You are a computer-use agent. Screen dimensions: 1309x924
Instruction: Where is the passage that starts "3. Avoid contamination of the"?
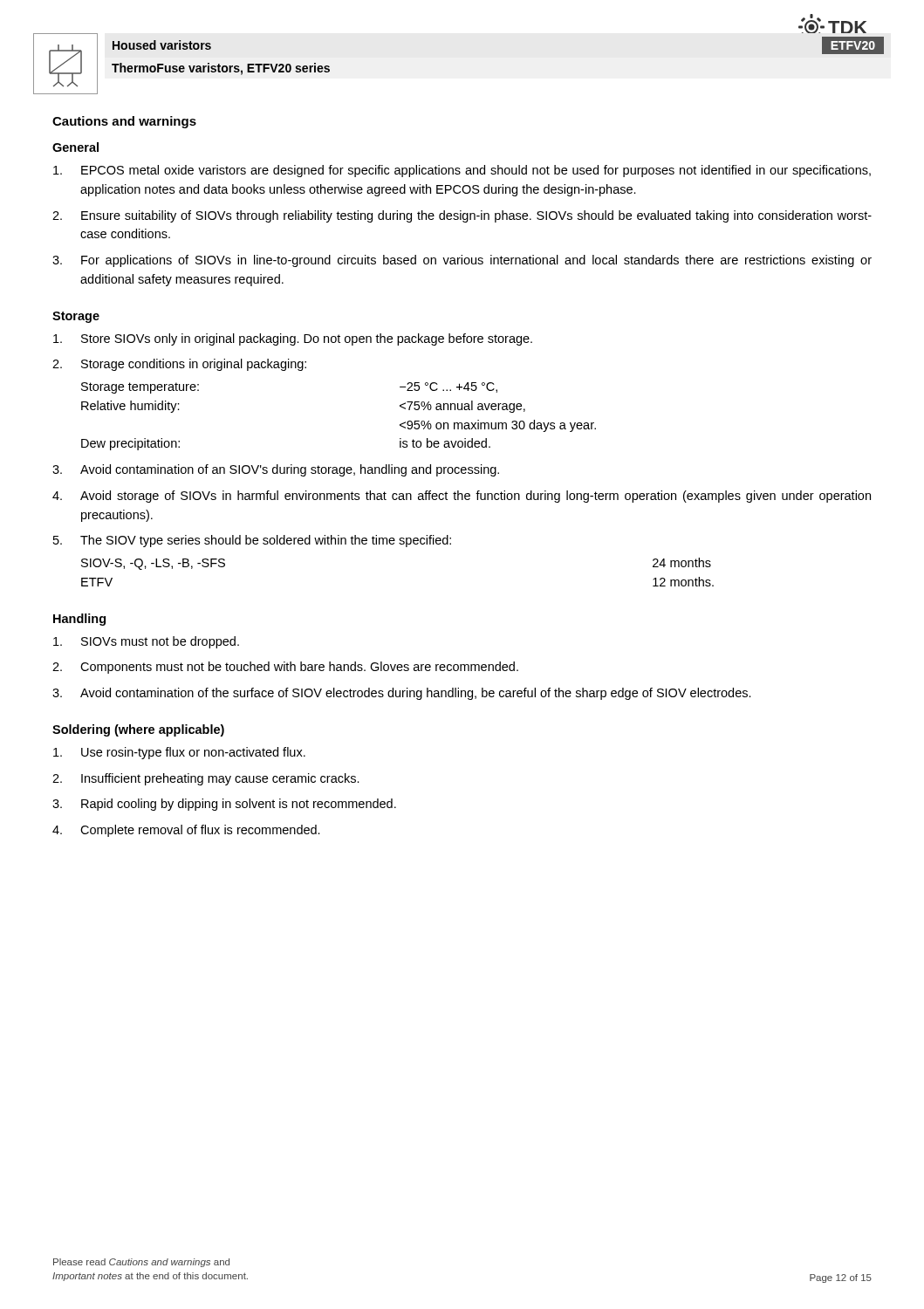(462, 694)
